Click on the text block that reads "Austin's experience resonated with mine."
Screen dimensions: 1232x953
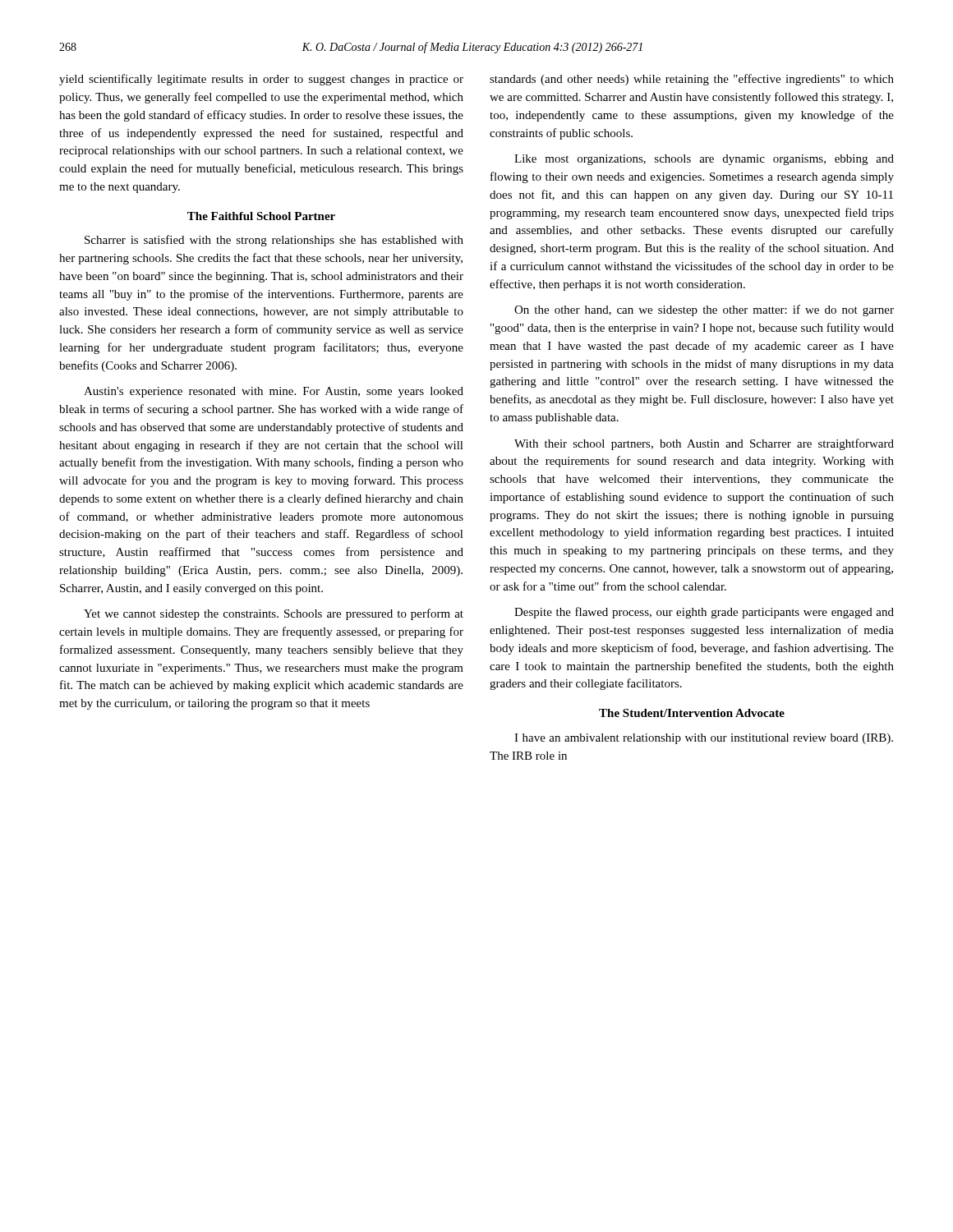[261, 490]
